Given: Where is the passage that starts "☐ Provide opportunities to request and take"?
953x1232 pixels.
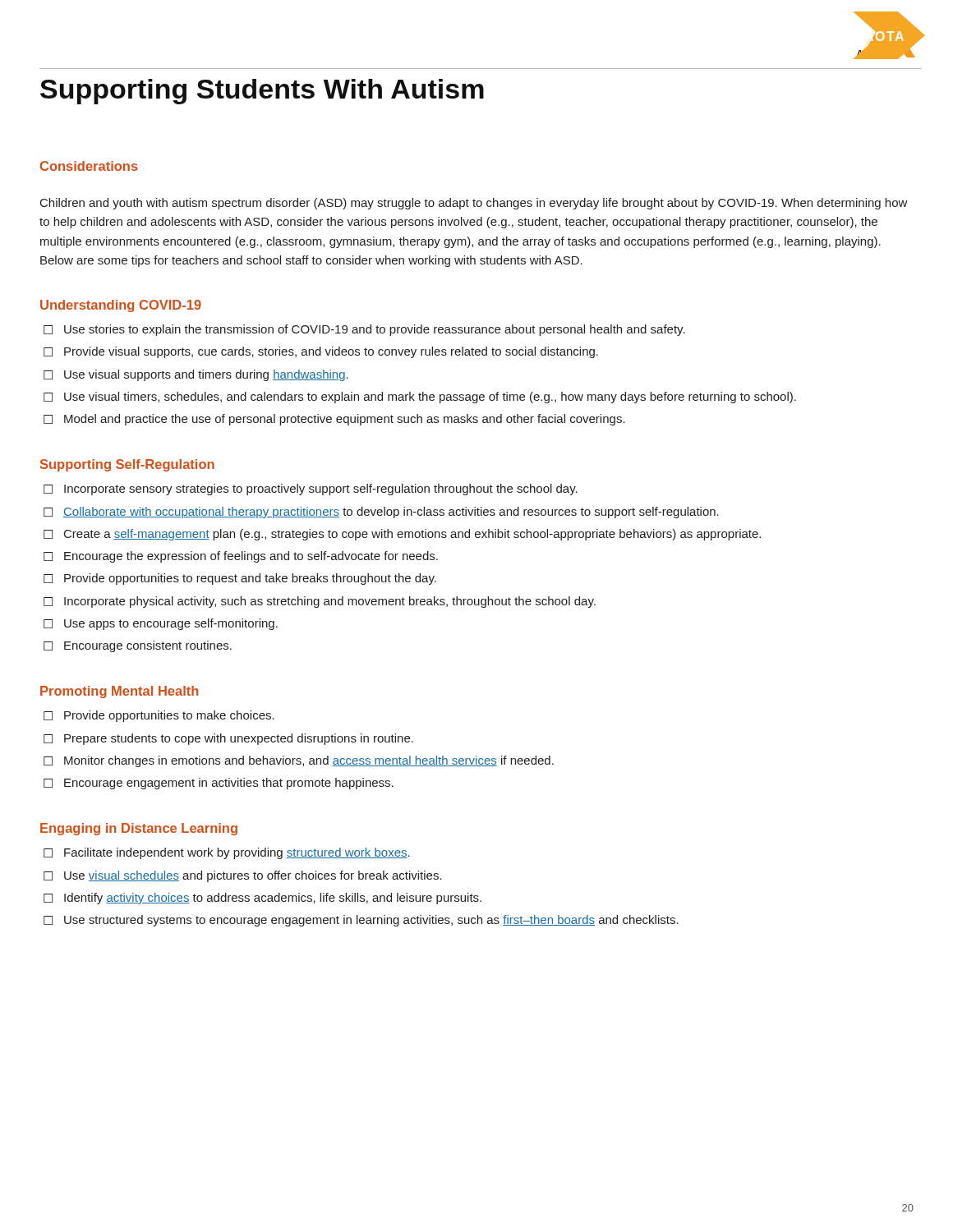Looking at the screenshot, I should point(240,579).
